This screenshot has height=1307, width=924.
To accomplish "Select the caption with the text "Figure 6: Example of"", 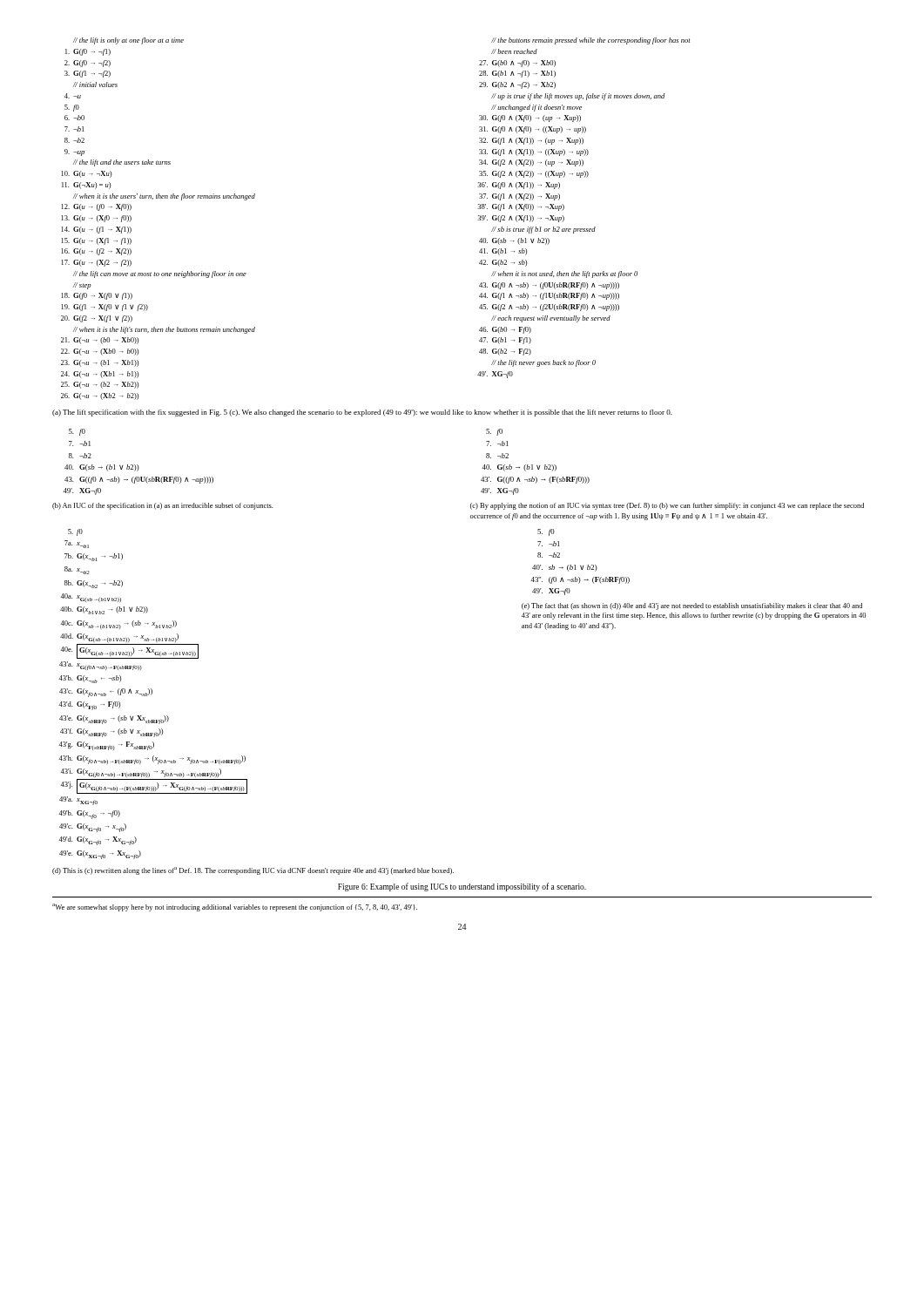I will coord(462,887).
